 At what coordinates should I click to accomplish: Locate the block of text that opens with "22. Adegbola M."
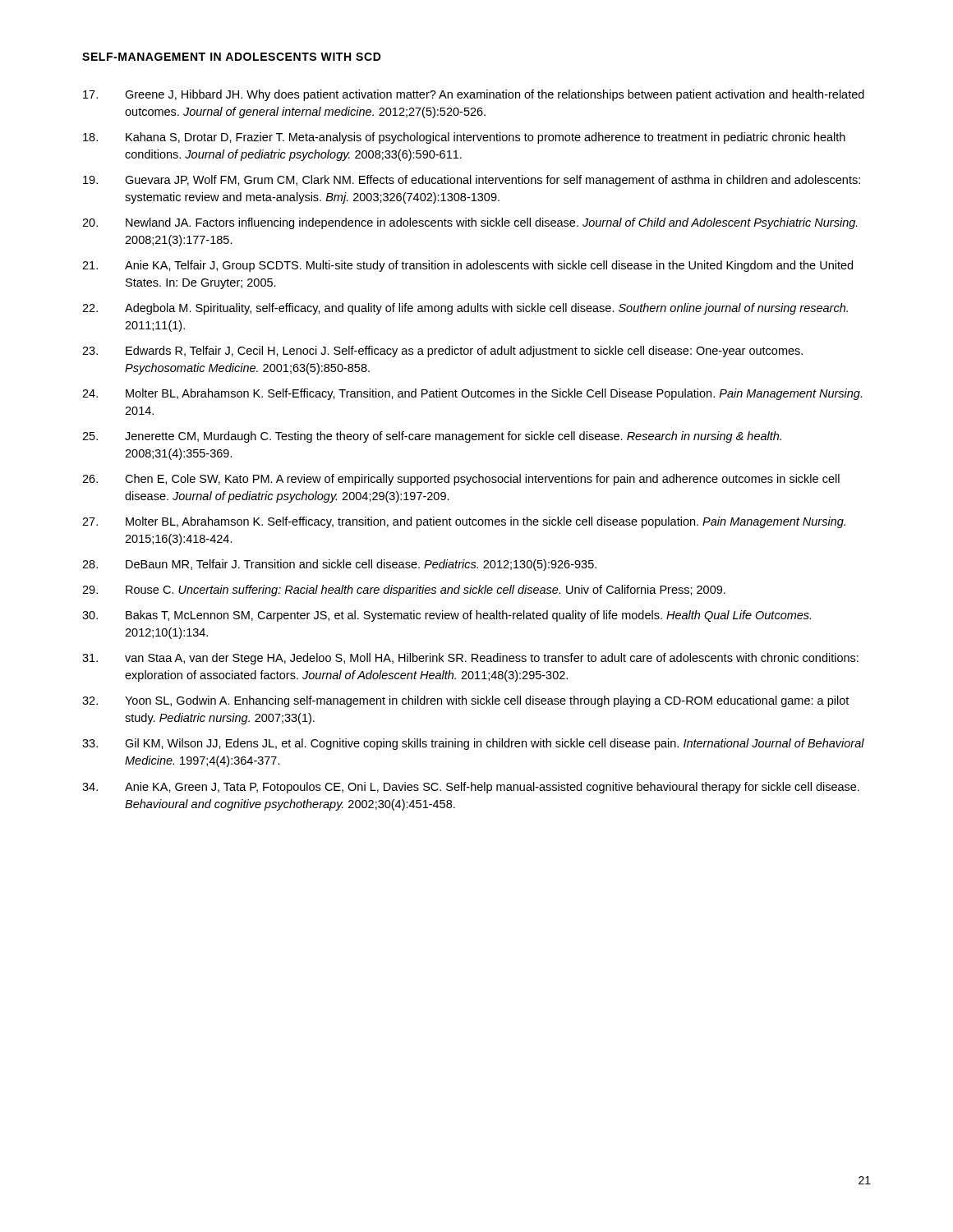(476, 317)
